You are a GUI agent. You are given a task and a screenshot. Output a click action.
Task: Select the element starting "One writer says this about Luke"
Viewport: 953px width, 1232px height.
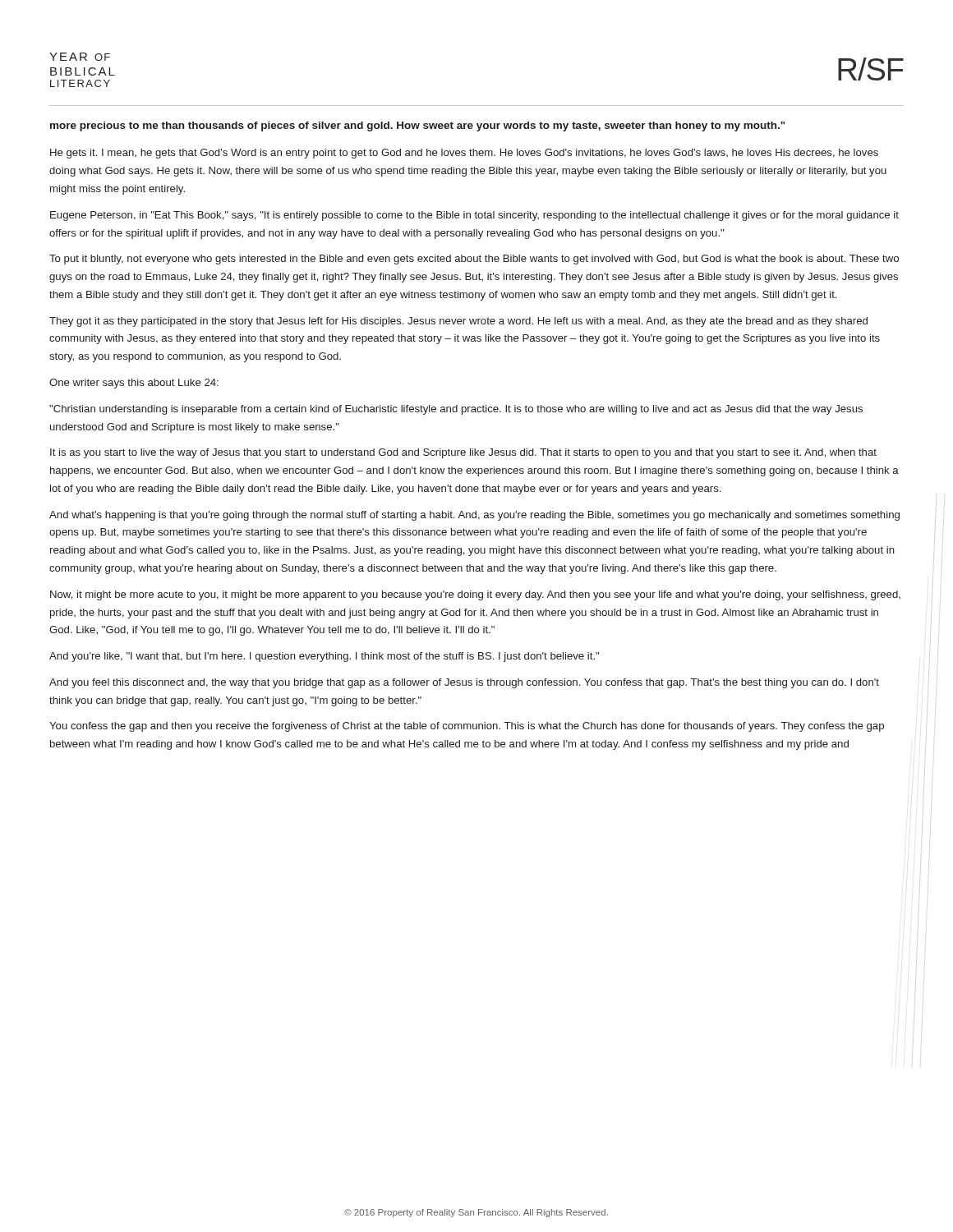[x=134, y=382]
